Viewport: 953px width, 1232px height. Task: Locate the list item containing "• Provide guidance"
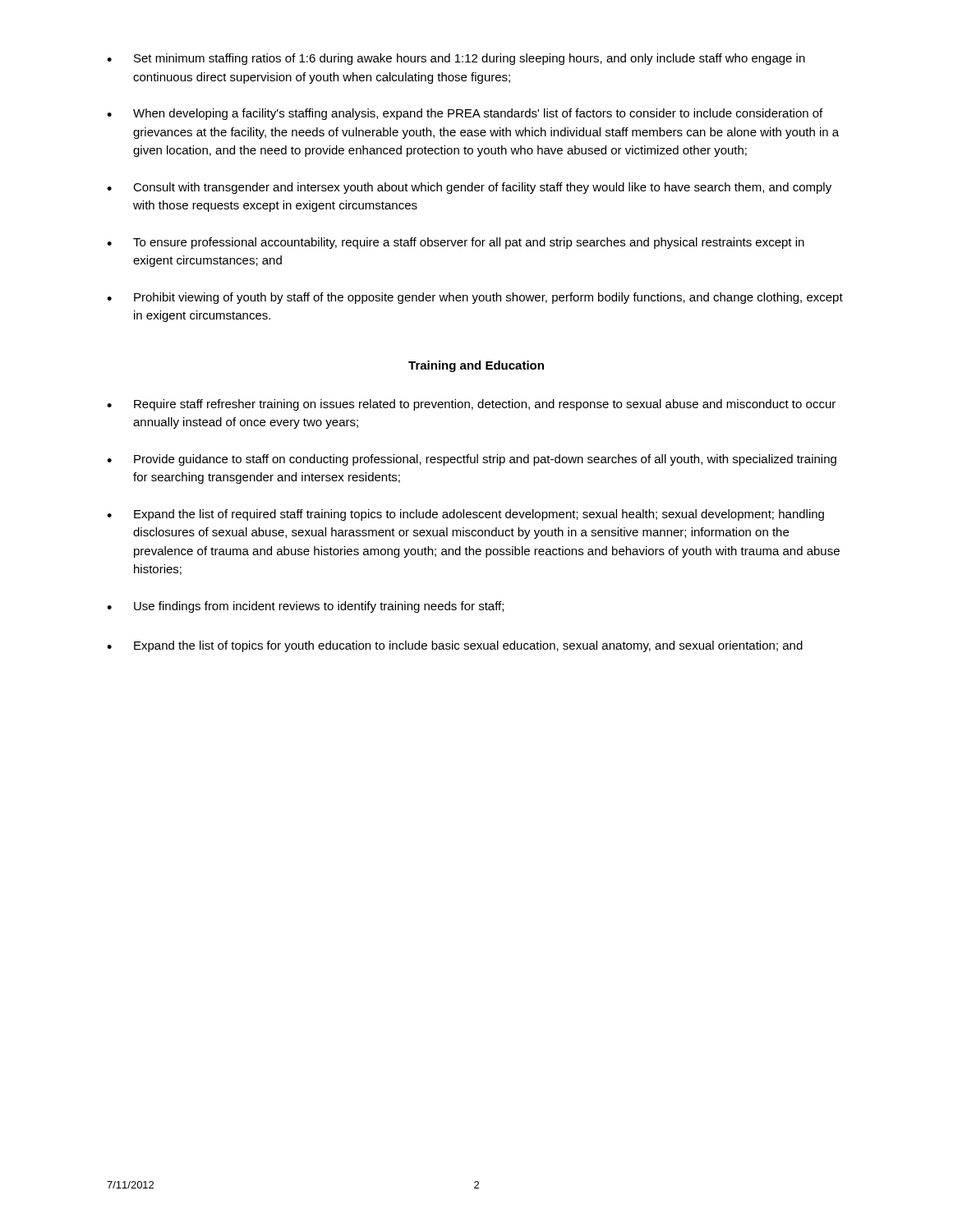(x=476, y=468)
